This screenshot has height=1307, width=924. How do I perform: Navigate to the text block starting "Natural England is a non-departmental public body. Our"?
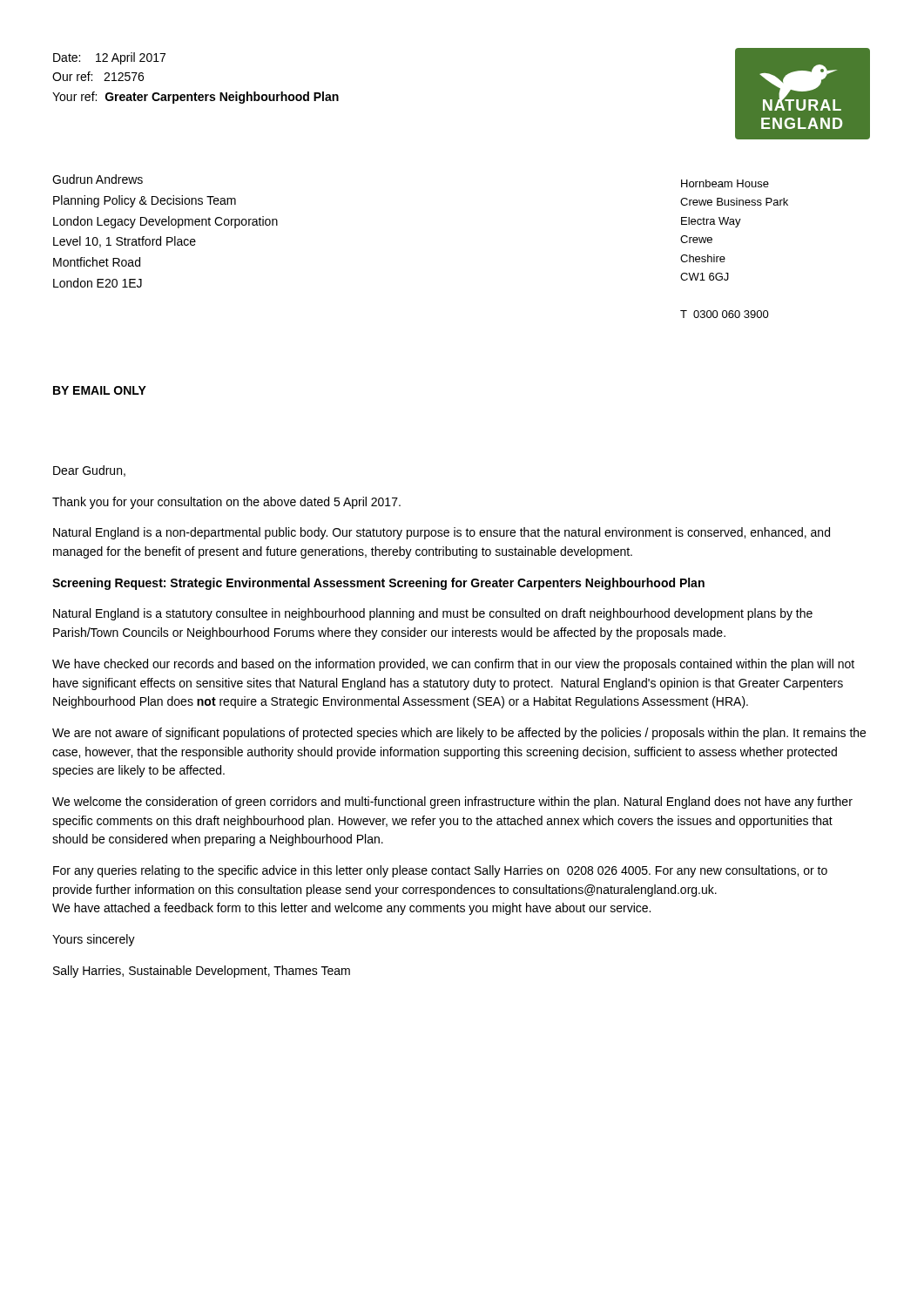pyautogui.click(x=462, y=543)
